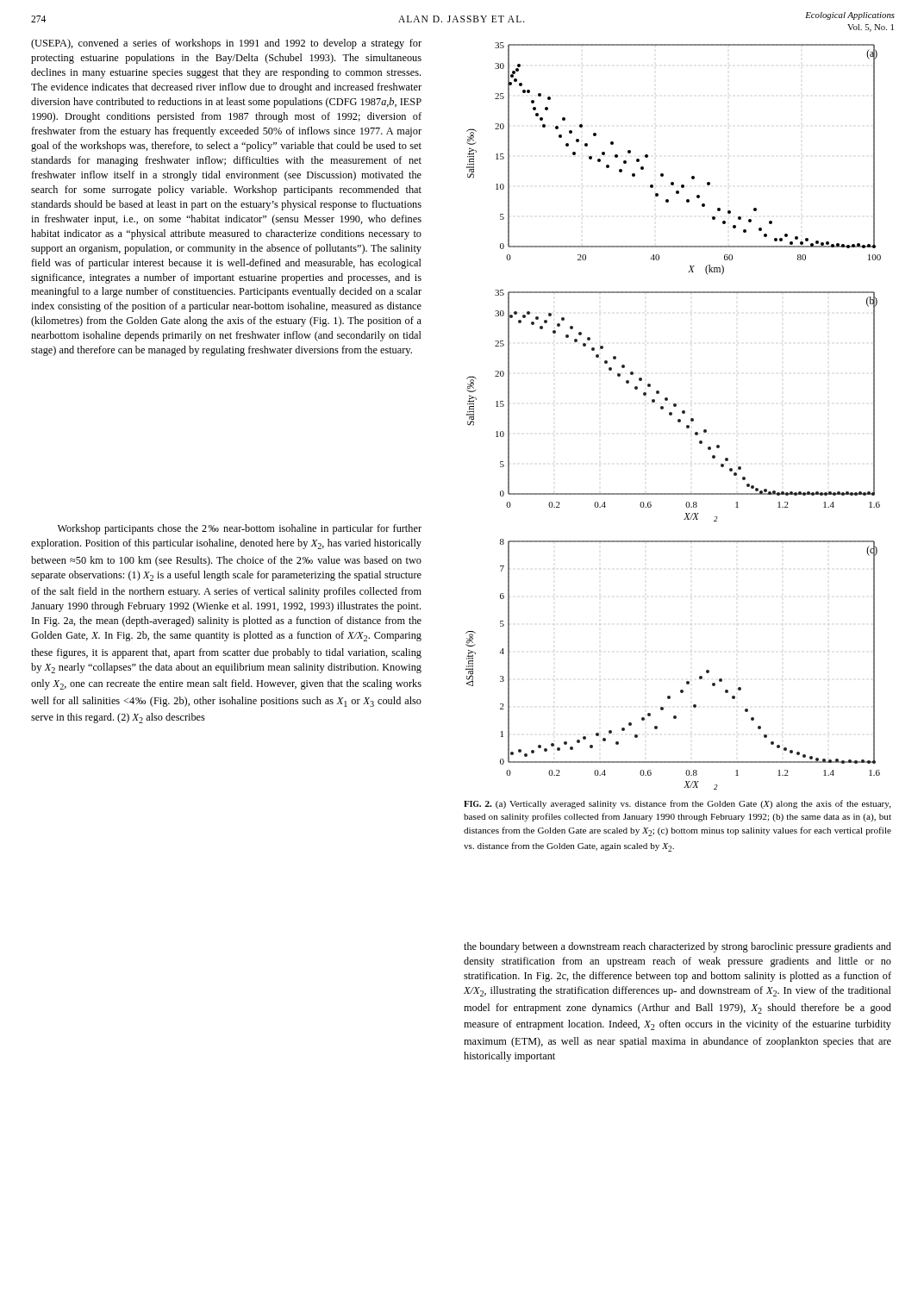Click the caption
This screenshot has height=1293, width=924.
tap(678, 826)
